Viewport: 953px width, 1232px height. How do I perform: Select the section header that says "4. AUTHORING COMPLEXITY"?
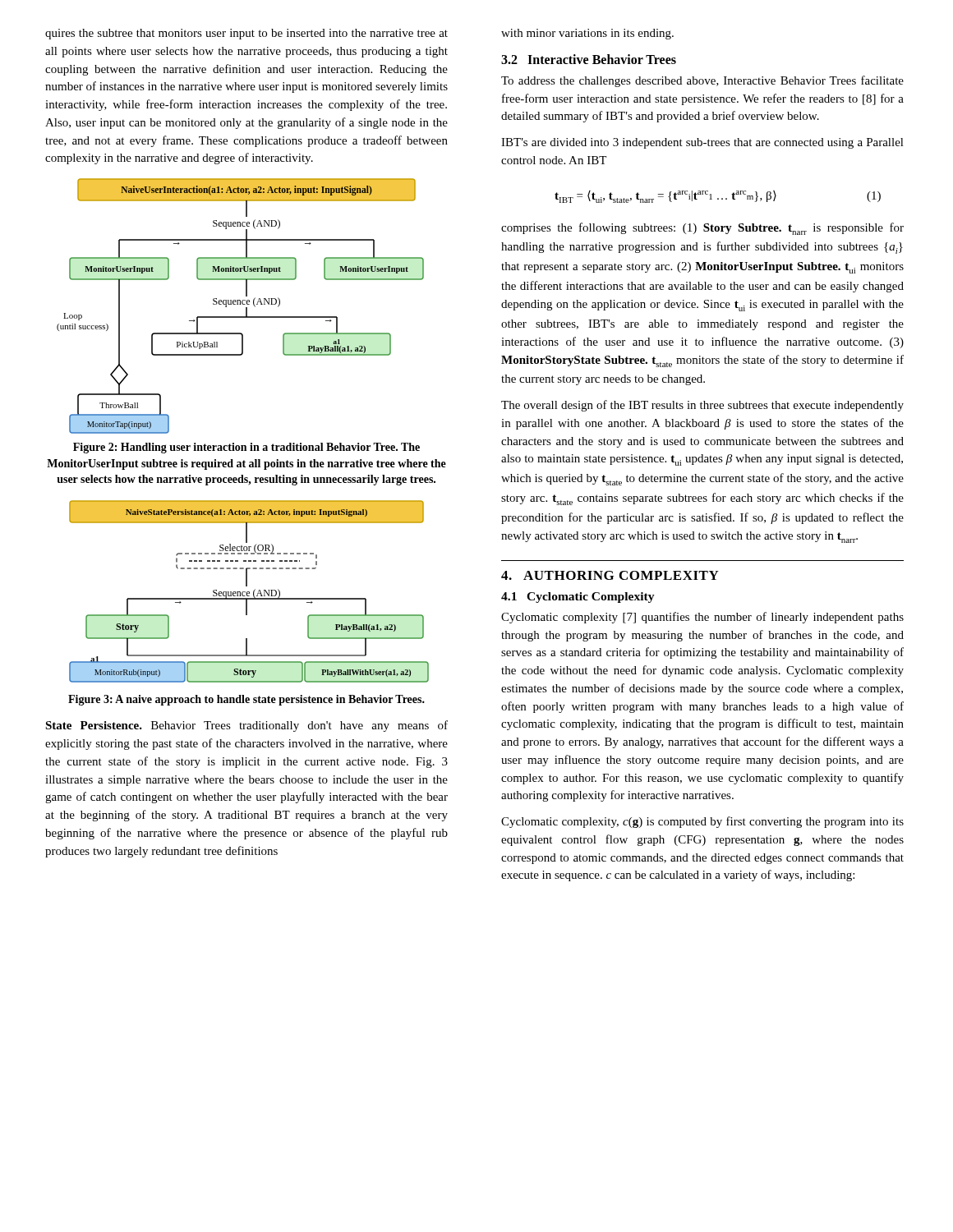[x=610, y=575]
